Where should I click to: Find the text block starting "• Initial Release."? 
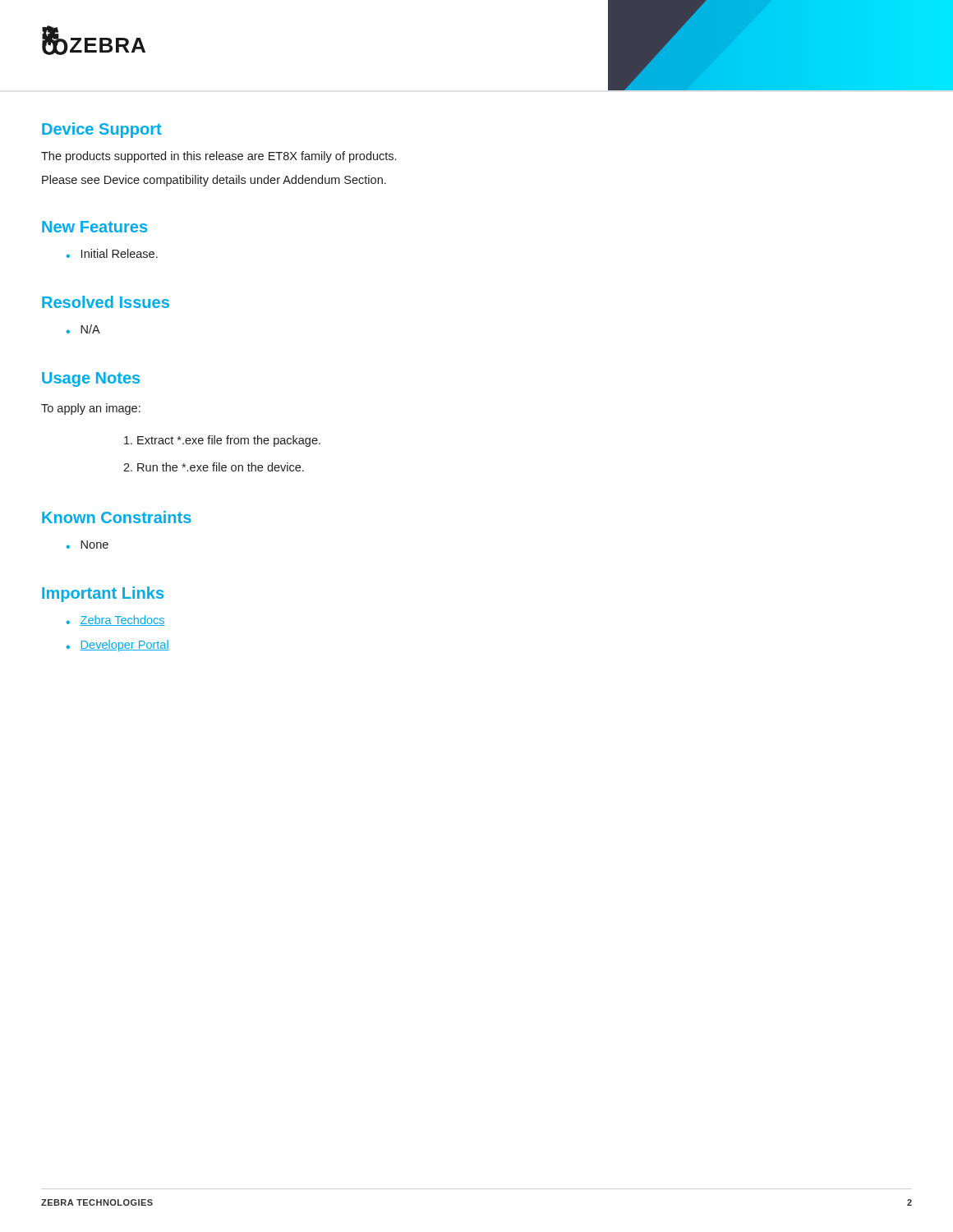pyautogui.click(x=112, y=256)
